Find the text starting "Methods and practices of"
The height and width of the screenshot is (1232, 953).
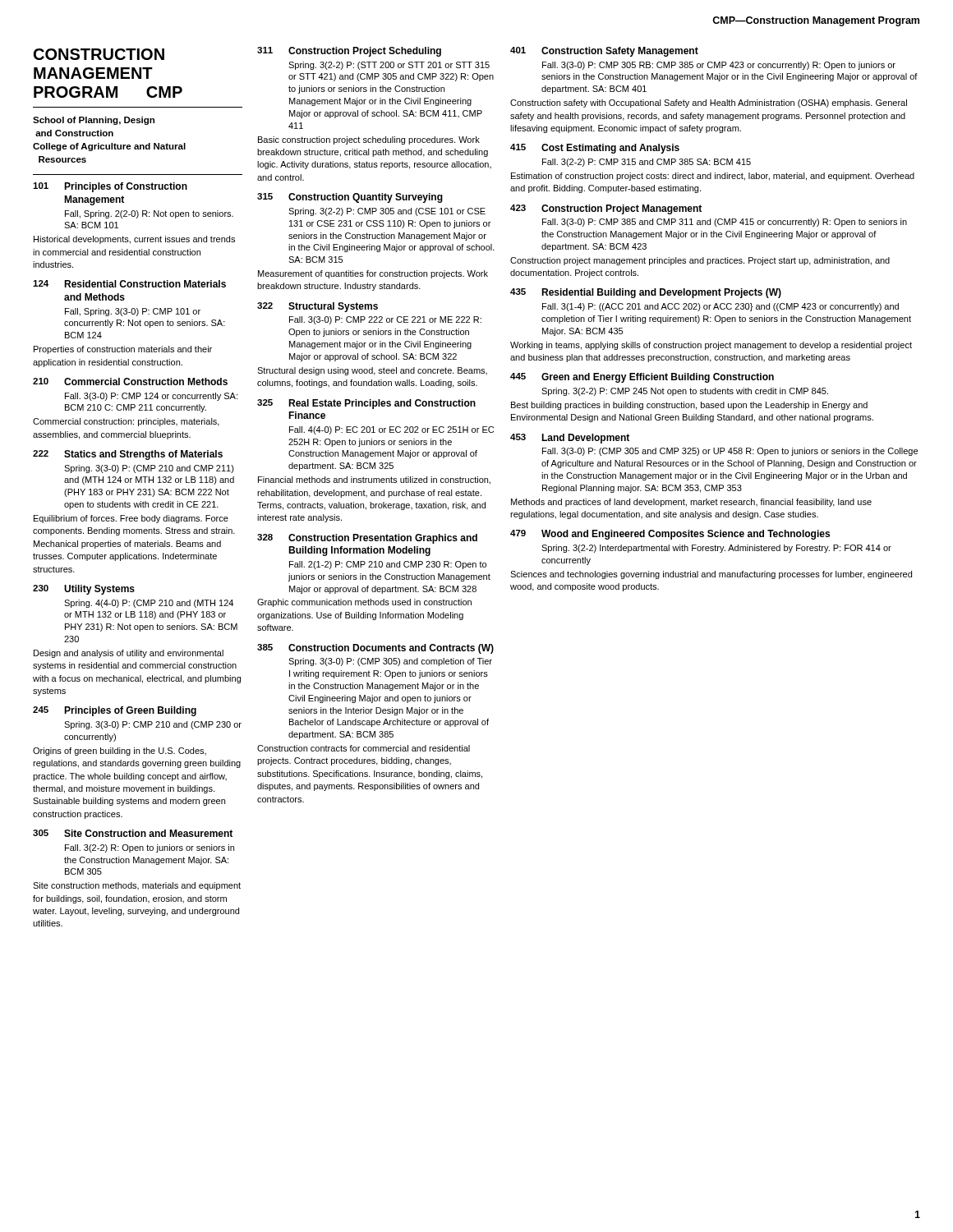point(691,508)
